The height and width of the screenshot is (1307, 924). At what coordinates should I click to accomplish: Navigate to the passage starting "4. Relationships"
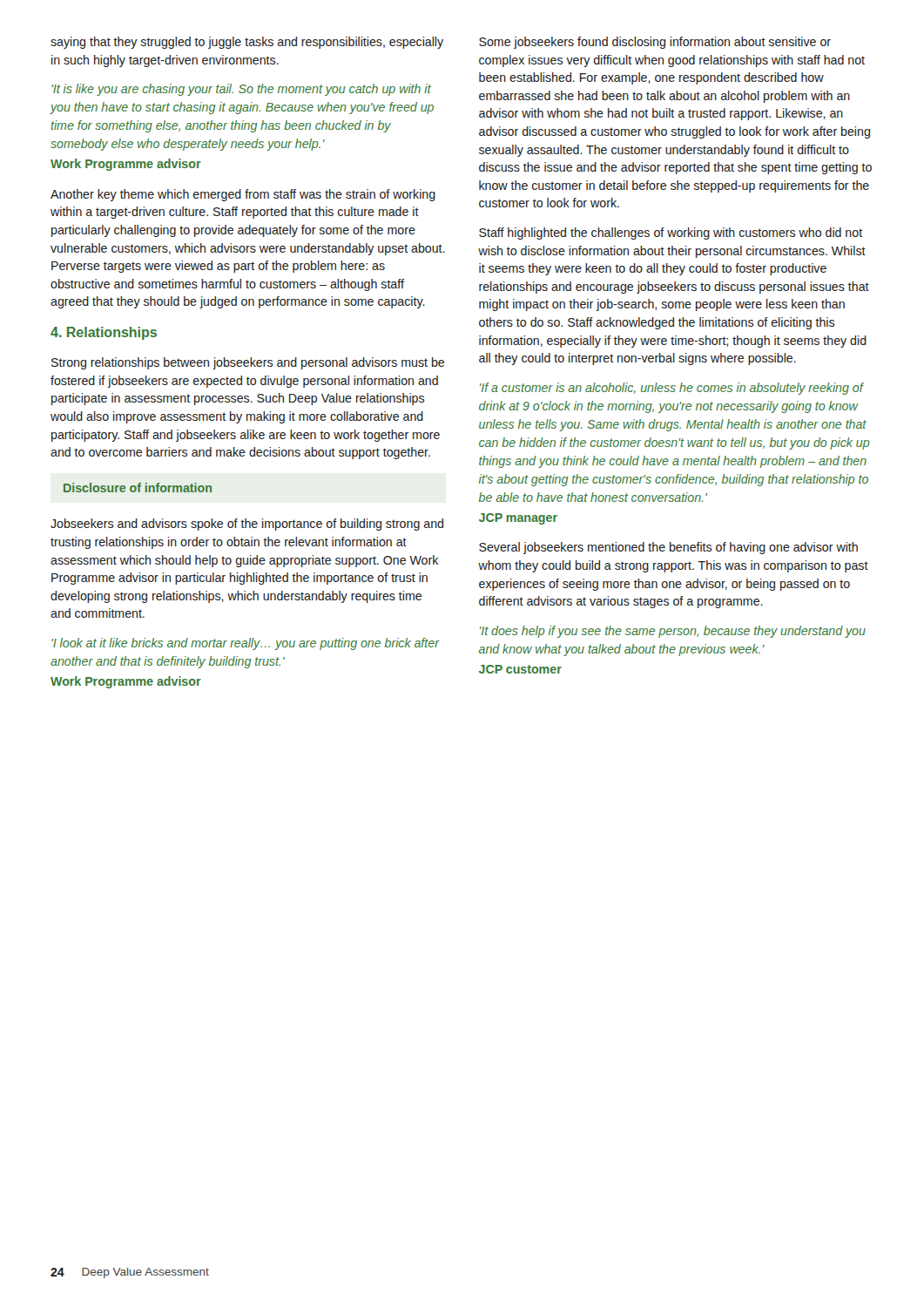tap(104, 333)
